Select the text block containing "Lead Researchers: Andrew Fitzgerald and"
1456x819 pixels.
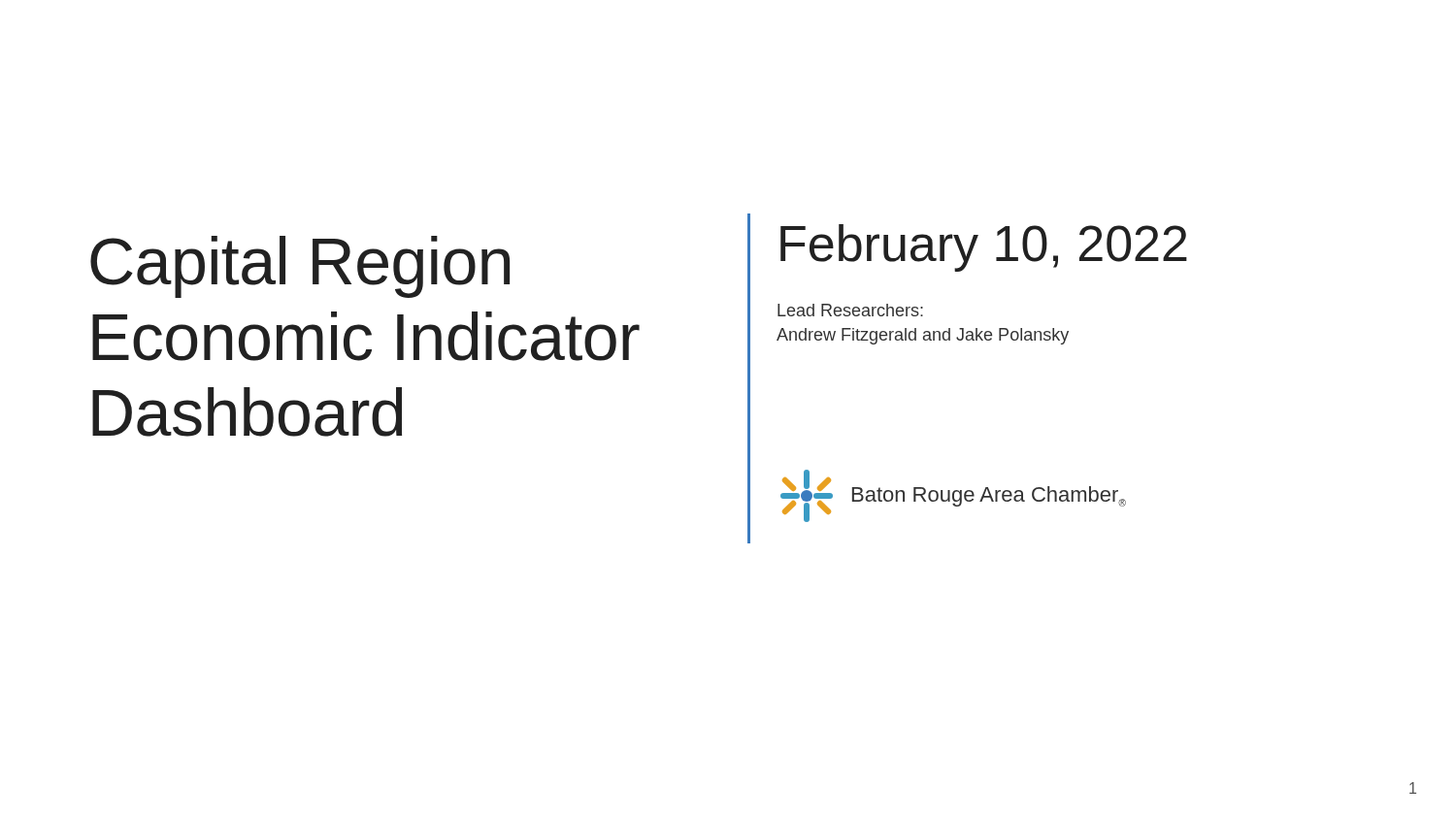point(1077,324)
